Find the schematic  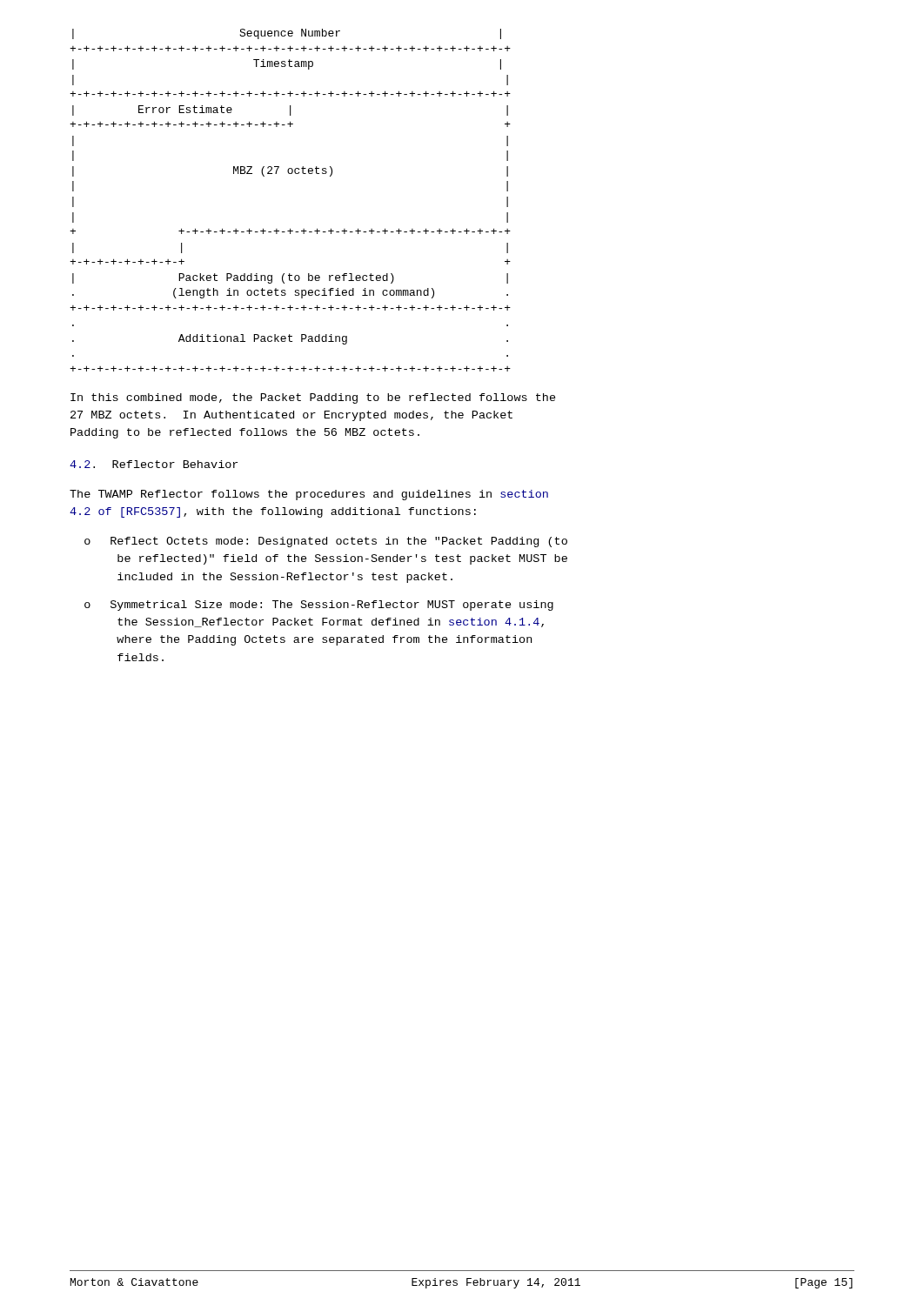click(x=462, y=202)
